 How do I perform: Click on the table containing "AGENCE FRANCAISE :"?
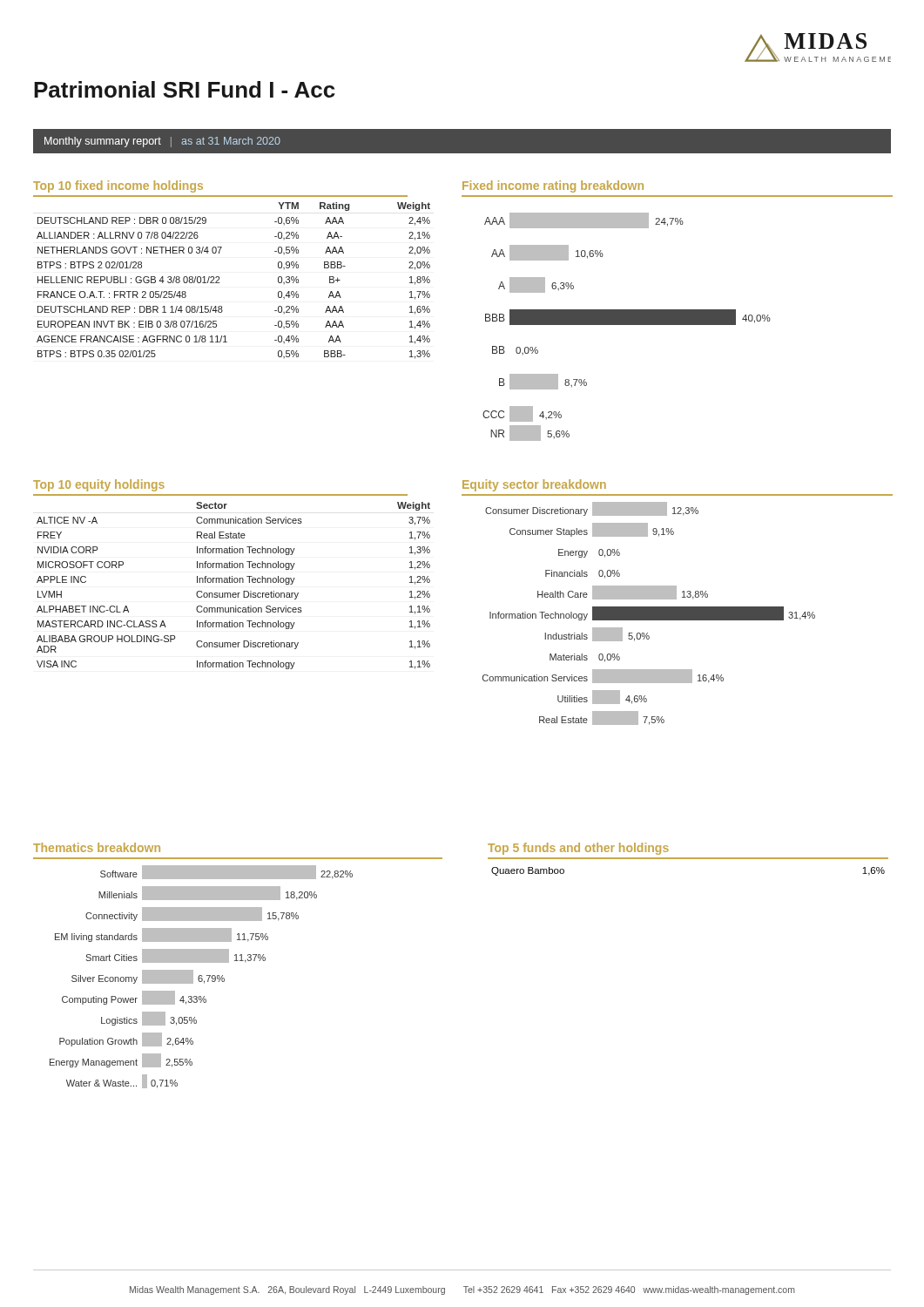[x=233, y=280]
